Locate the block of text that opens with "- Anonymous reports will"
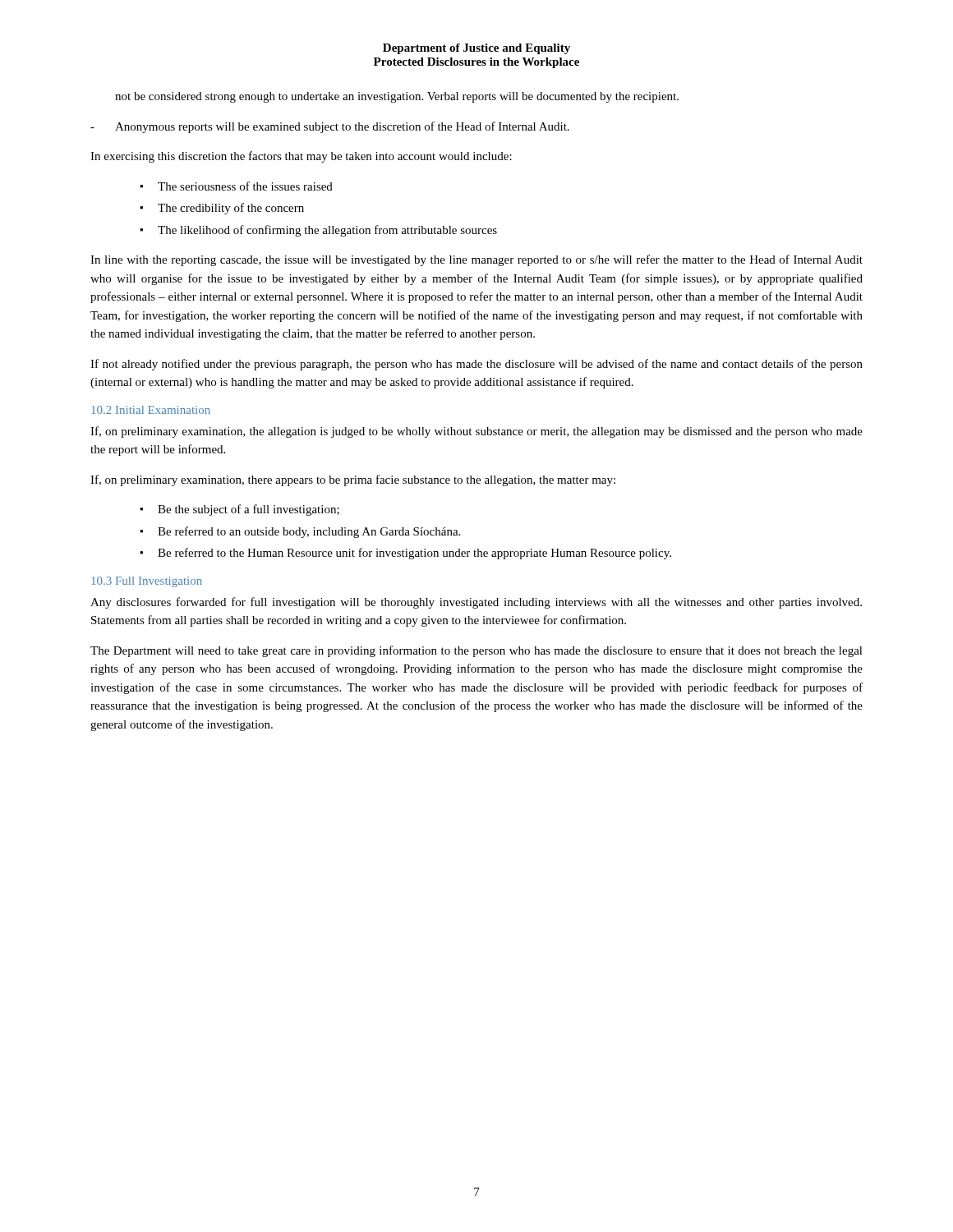This screenshot has width=953, height=1232. tap(476, 126)
